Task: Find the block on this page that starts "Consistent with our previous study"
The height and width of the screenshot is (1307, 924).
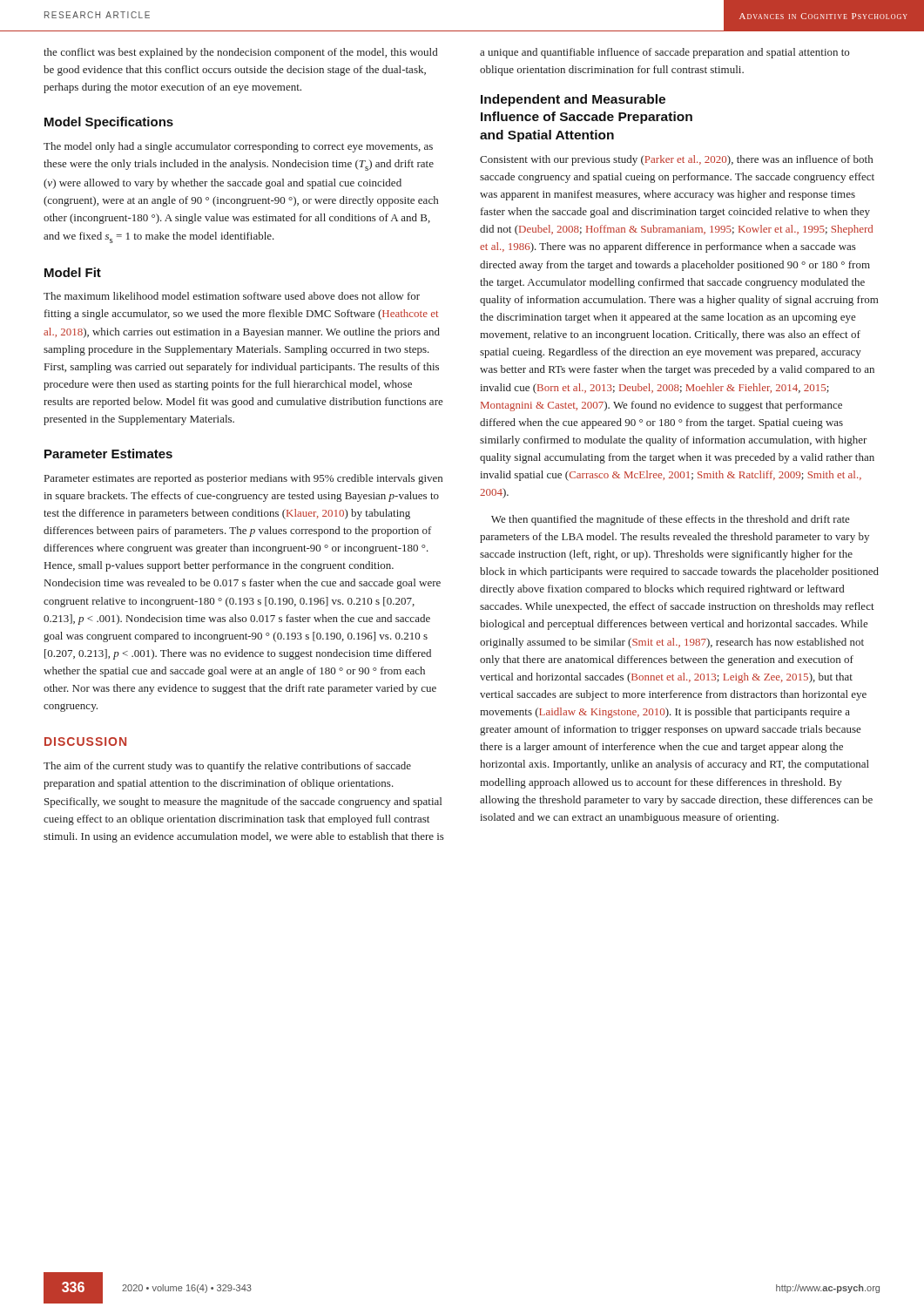Action: tap(680, 326)
